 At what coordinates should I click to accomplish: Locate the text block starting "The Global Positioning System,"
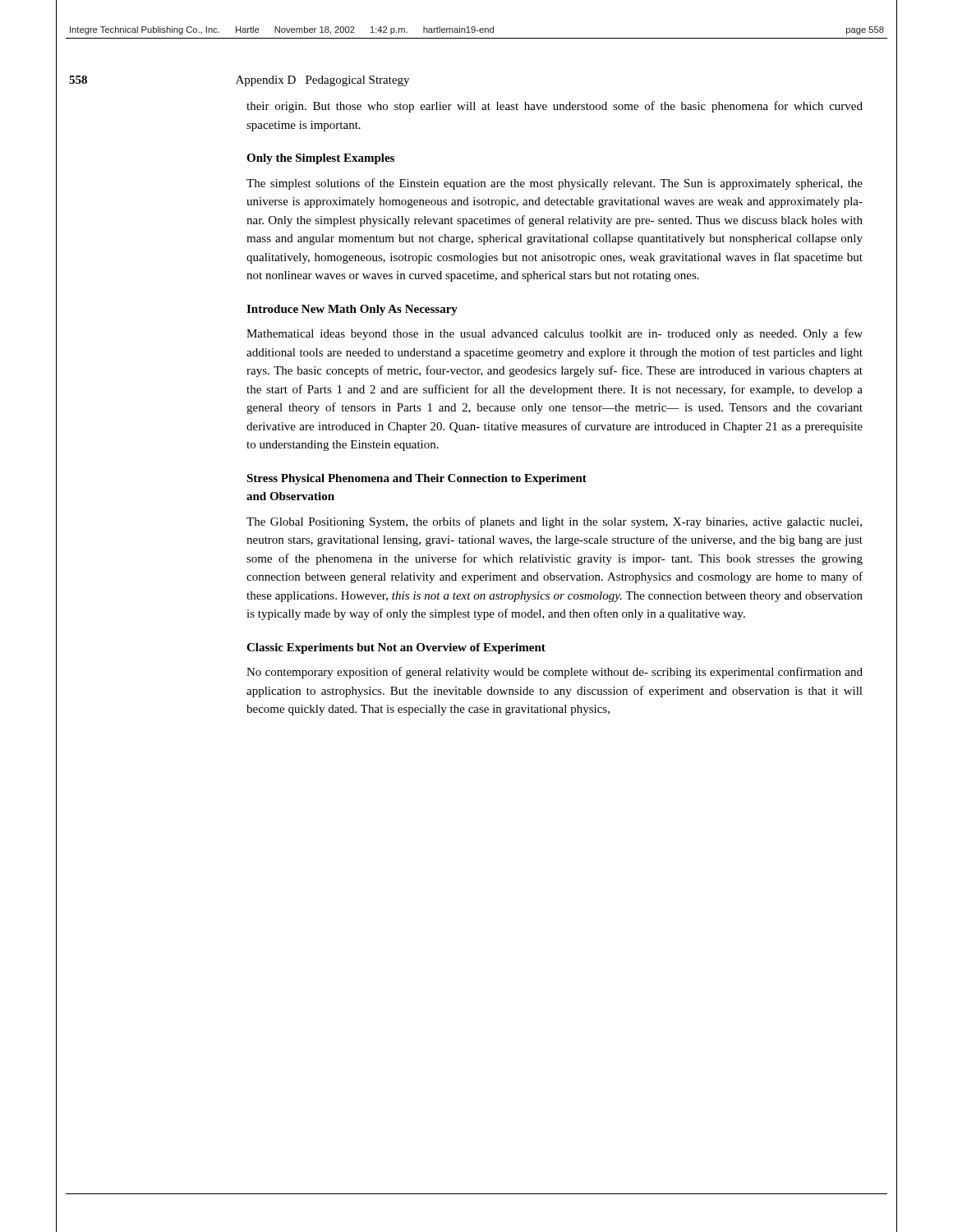pyautogui.click(x=555, y=567)
